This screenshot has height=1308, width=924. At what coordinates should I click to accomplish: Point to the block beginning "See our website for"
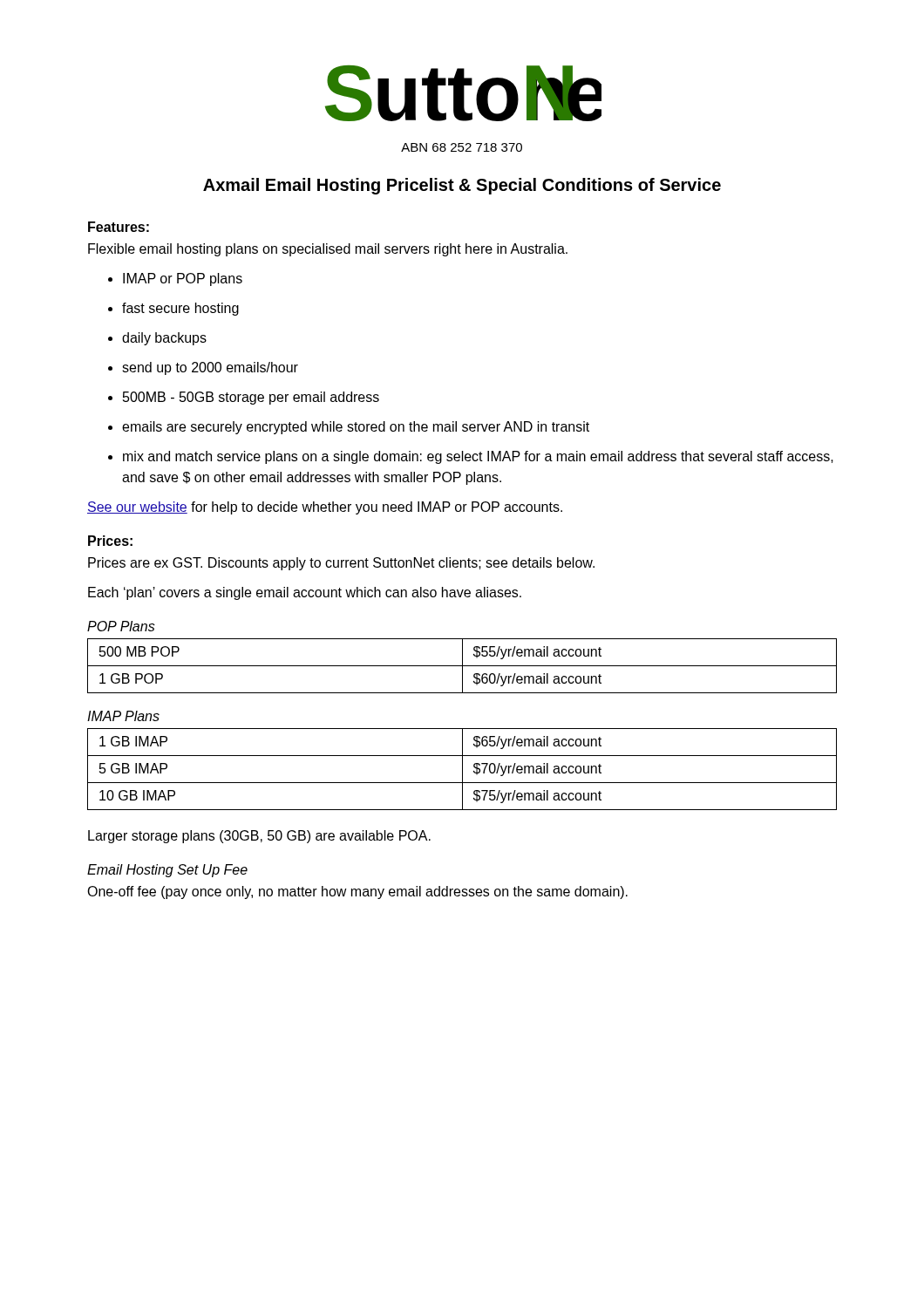click(x=325, y=507)
